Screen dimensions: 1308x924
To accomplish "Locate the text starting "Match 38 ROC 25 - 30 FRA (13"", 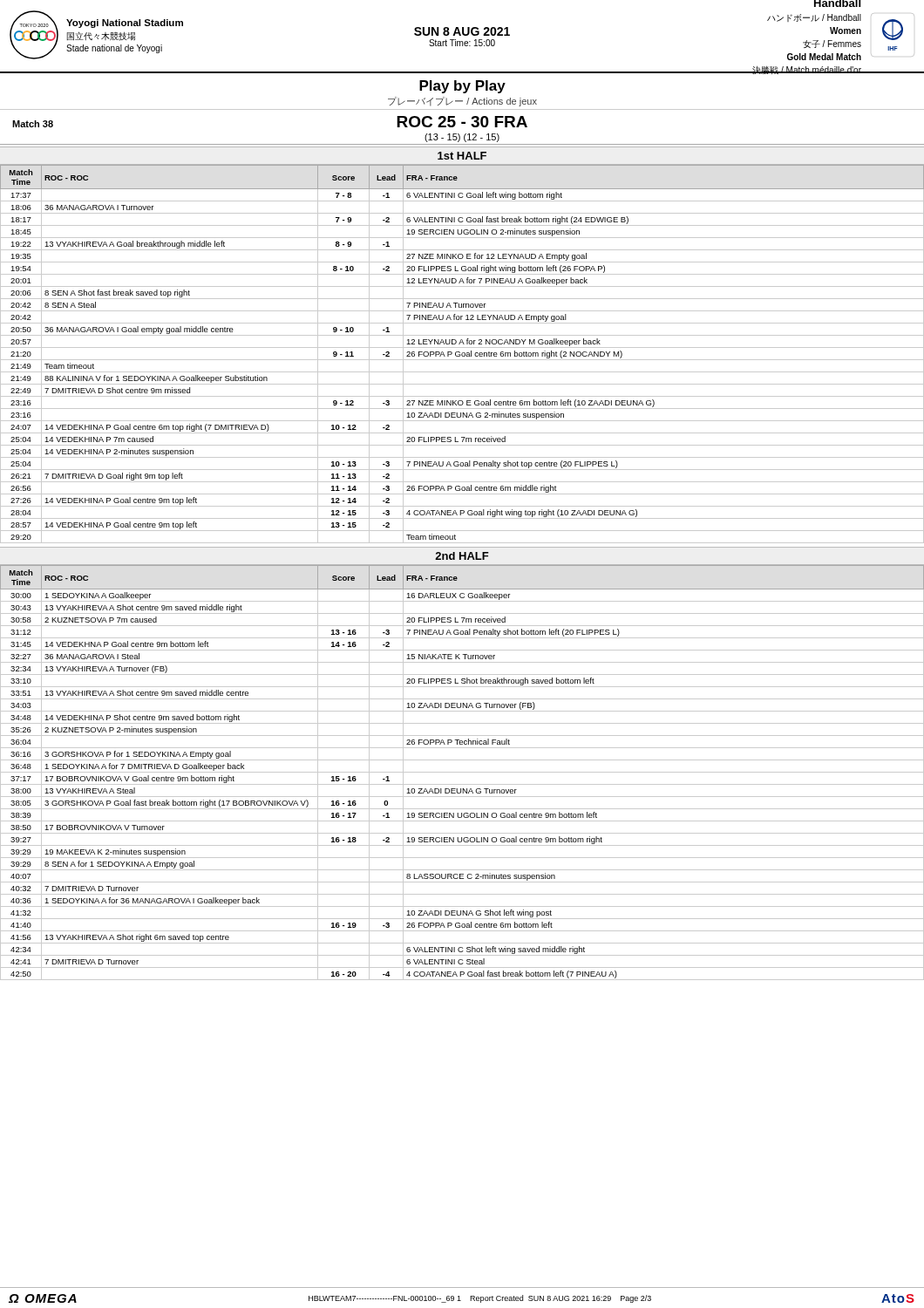I will pos(427,127).
